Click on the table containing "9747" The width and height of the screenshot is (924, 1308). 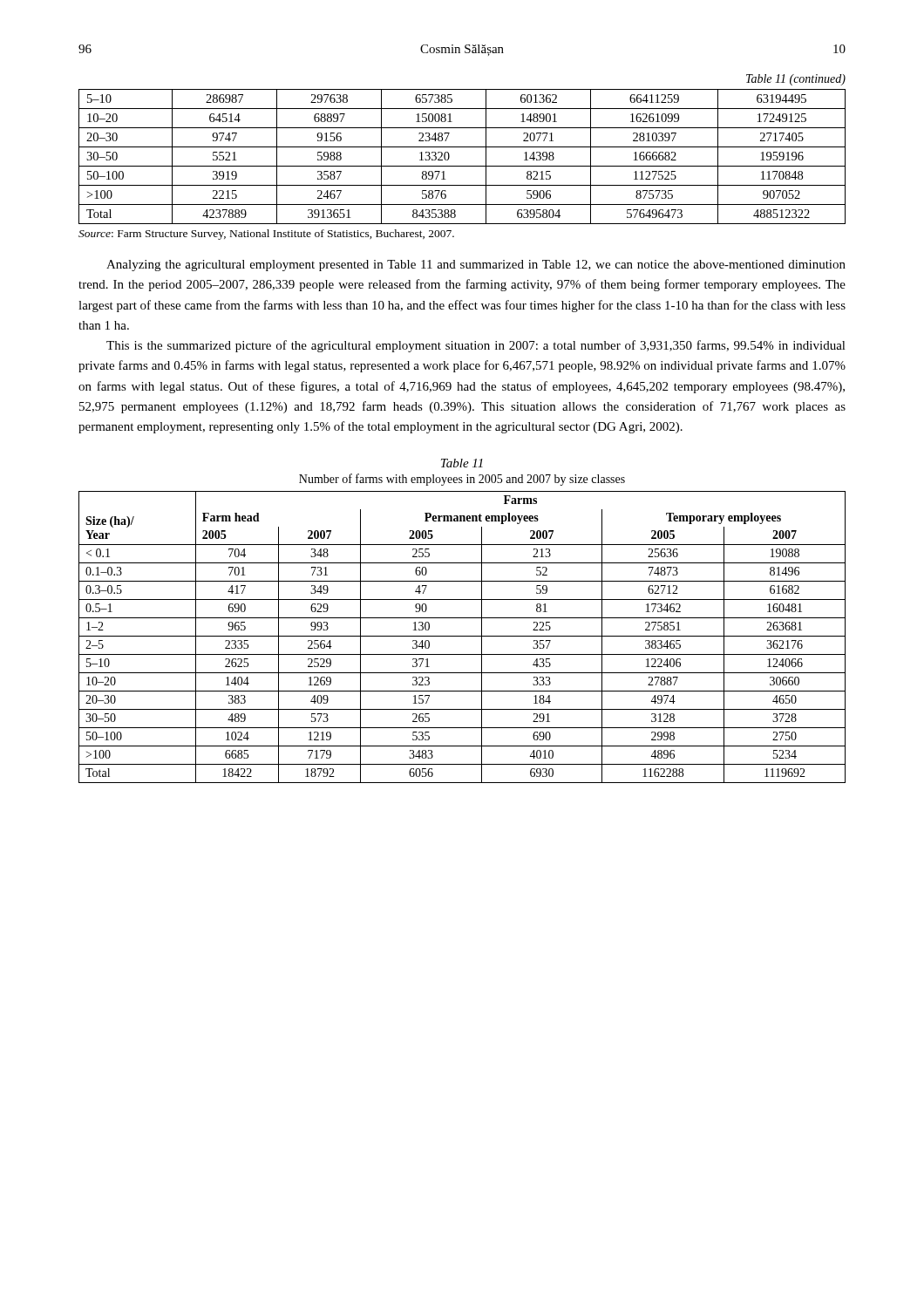[462, 157]
